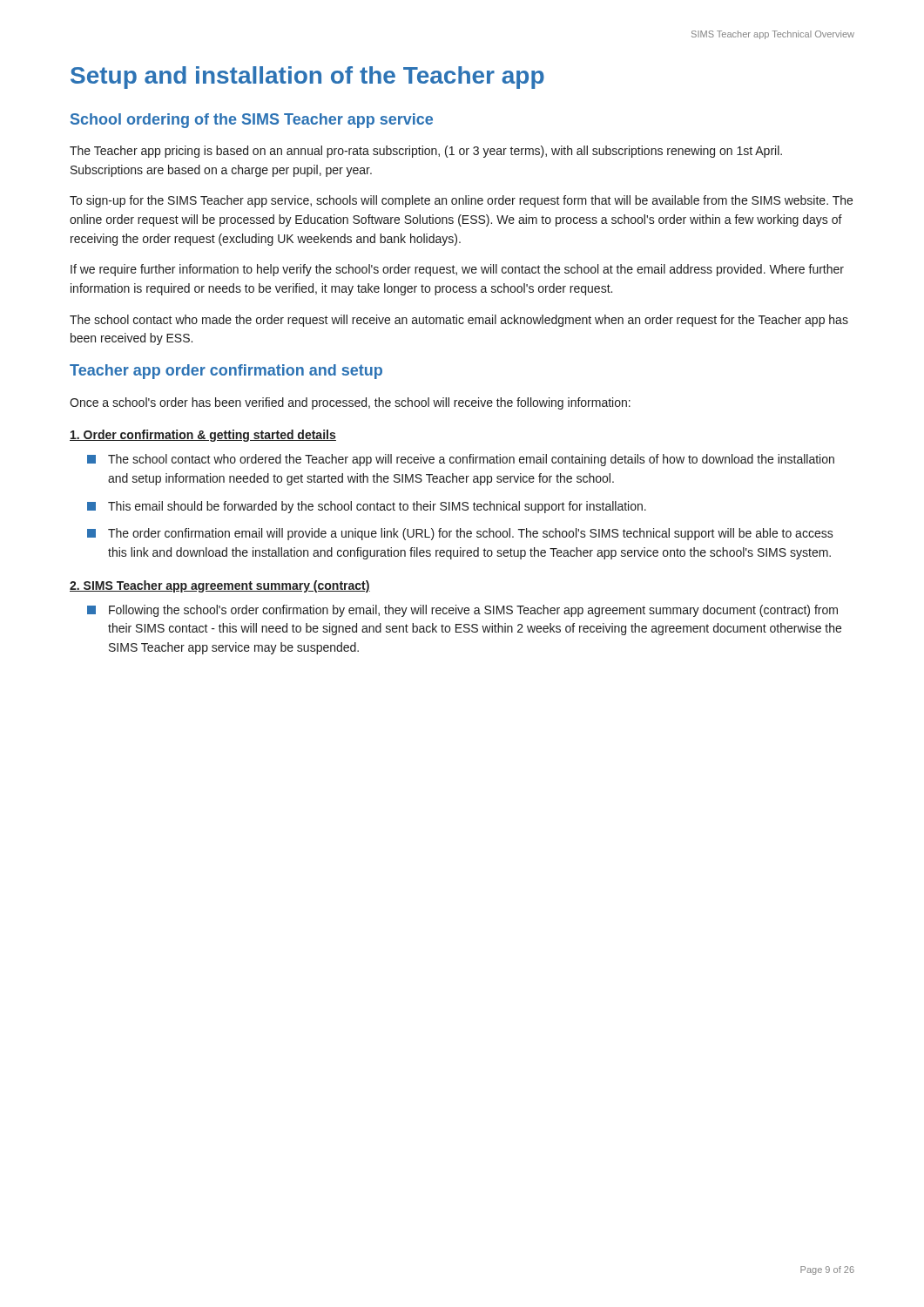The width and height of the screenshot is (924, 1307).
Task: Point to the element starting "To sign-up for"
Action: pyautogui.click(x=461, y=220)
